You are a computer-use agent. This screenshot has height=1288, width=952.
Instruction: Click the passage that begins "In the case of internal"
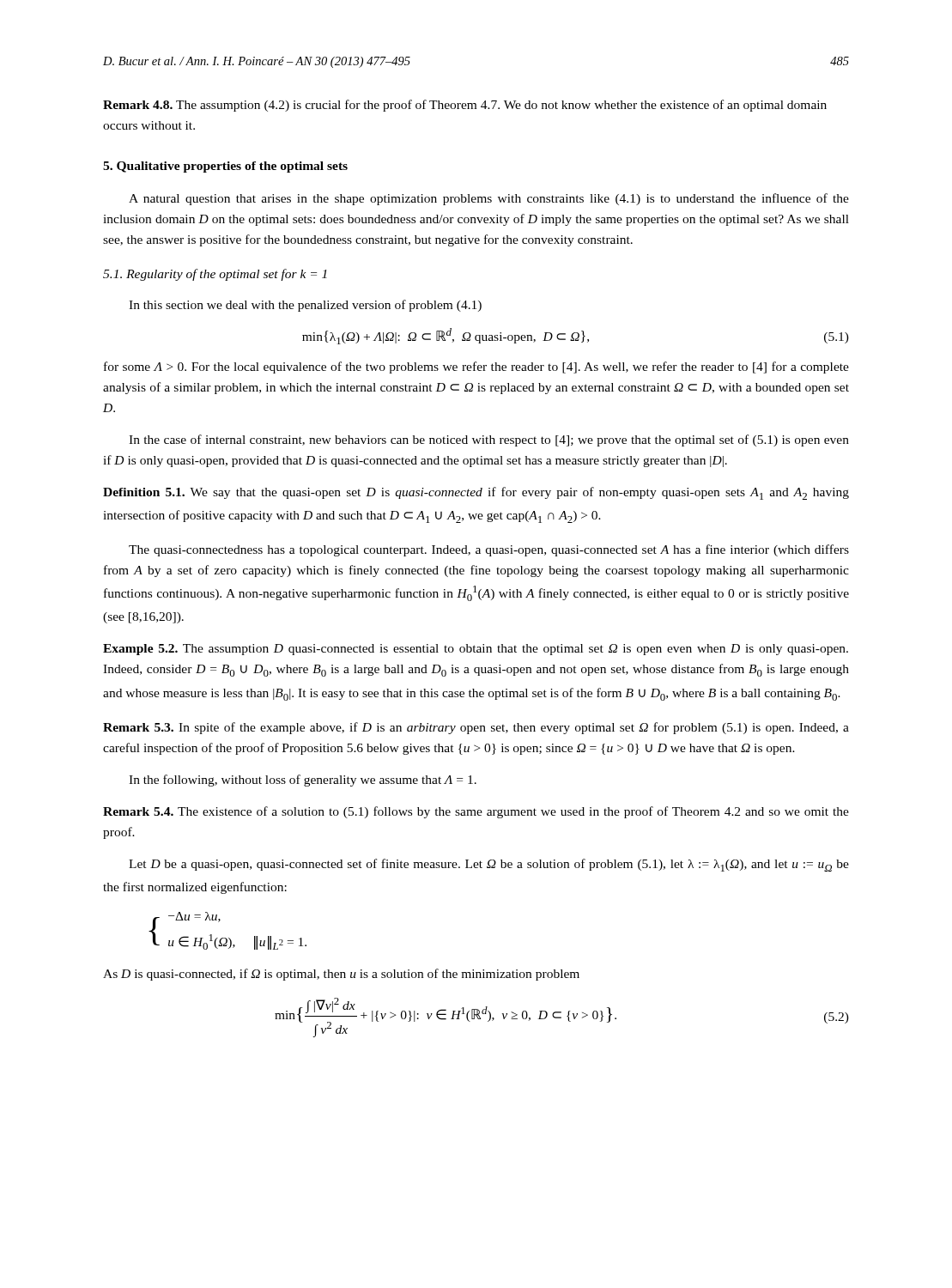click(476, 449)
